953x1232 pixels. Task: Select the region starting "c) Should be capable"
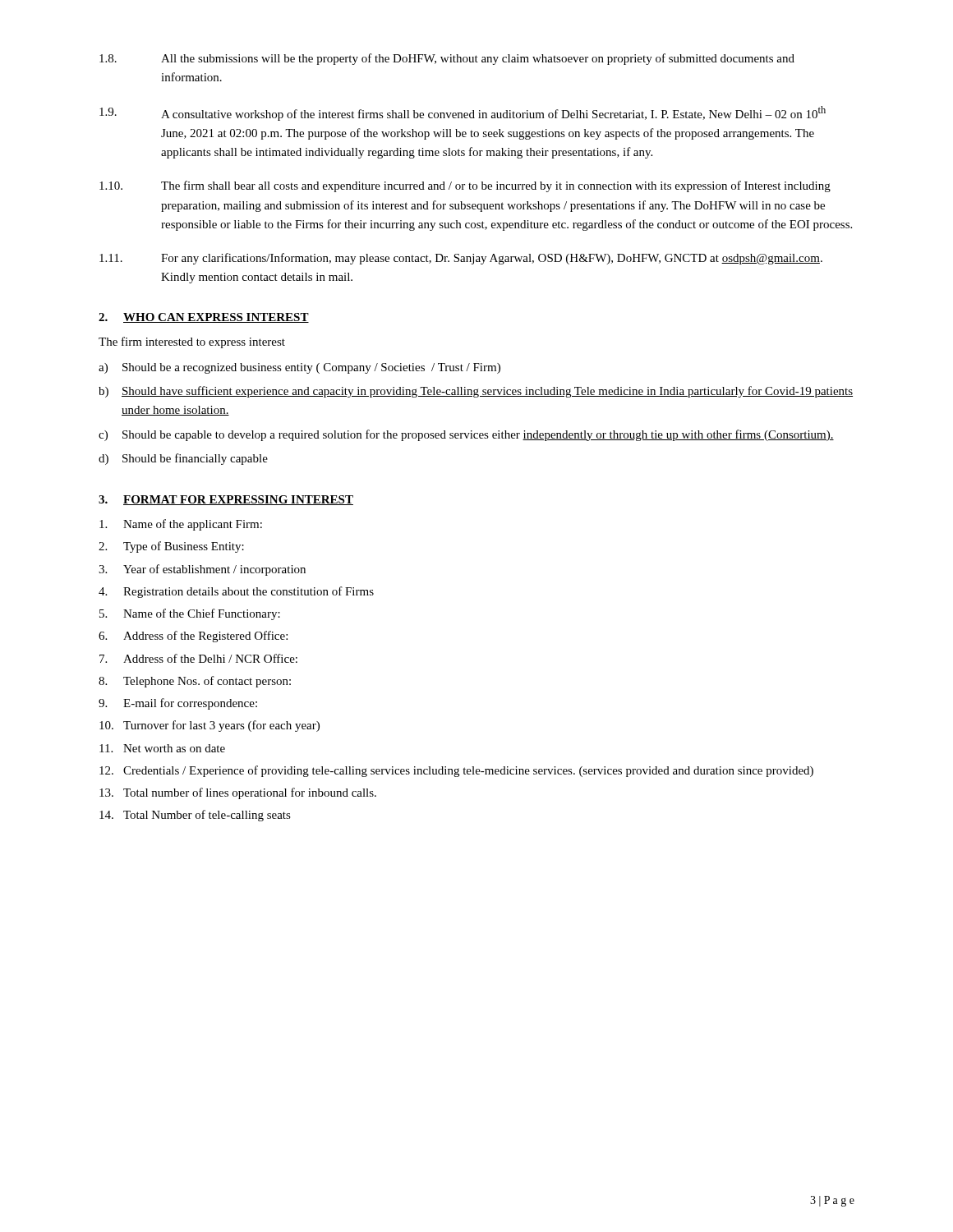coord(476,435)
